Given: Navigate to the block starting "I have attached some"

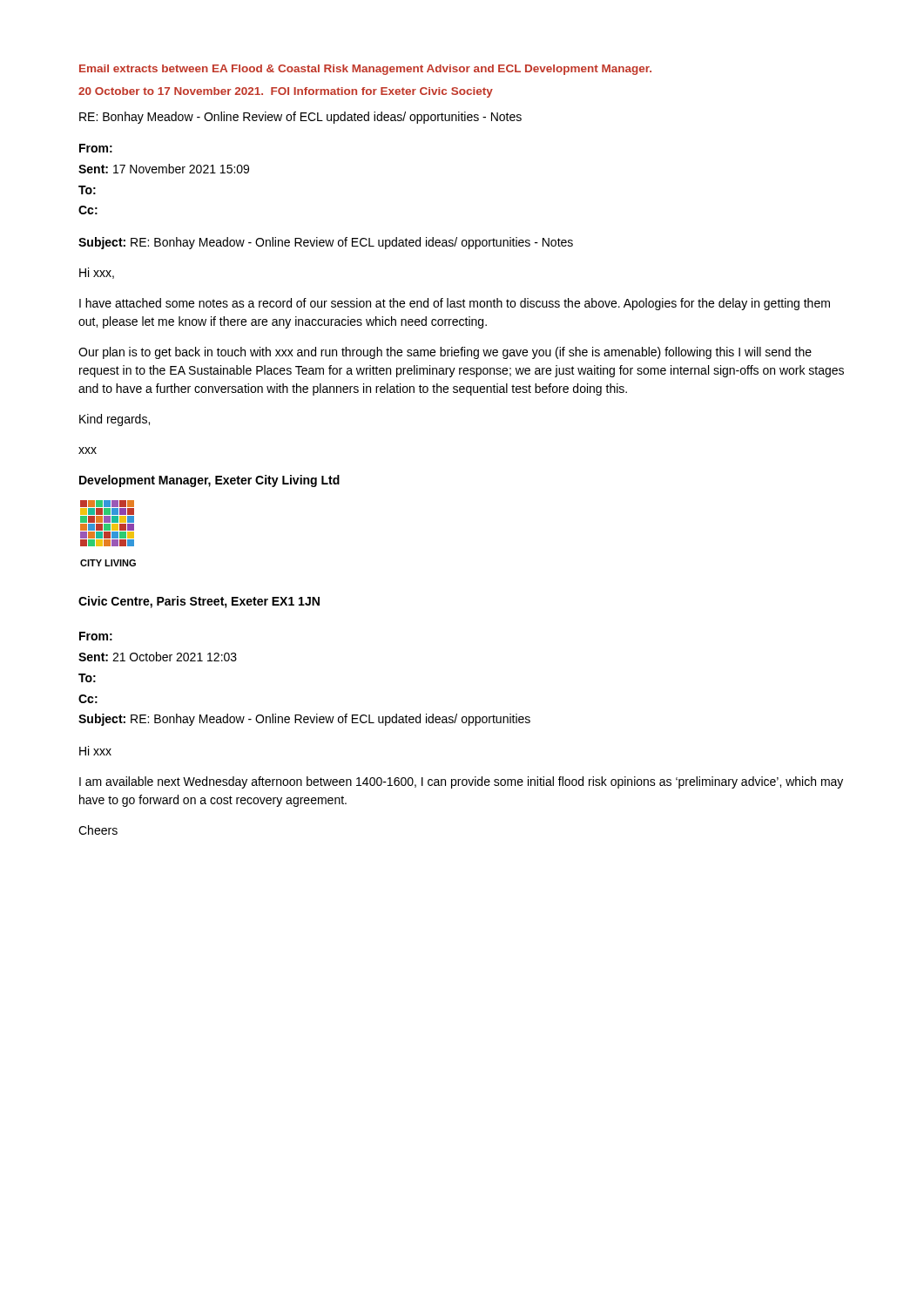Looking at the screenshot, I should (x=455, y=313).
